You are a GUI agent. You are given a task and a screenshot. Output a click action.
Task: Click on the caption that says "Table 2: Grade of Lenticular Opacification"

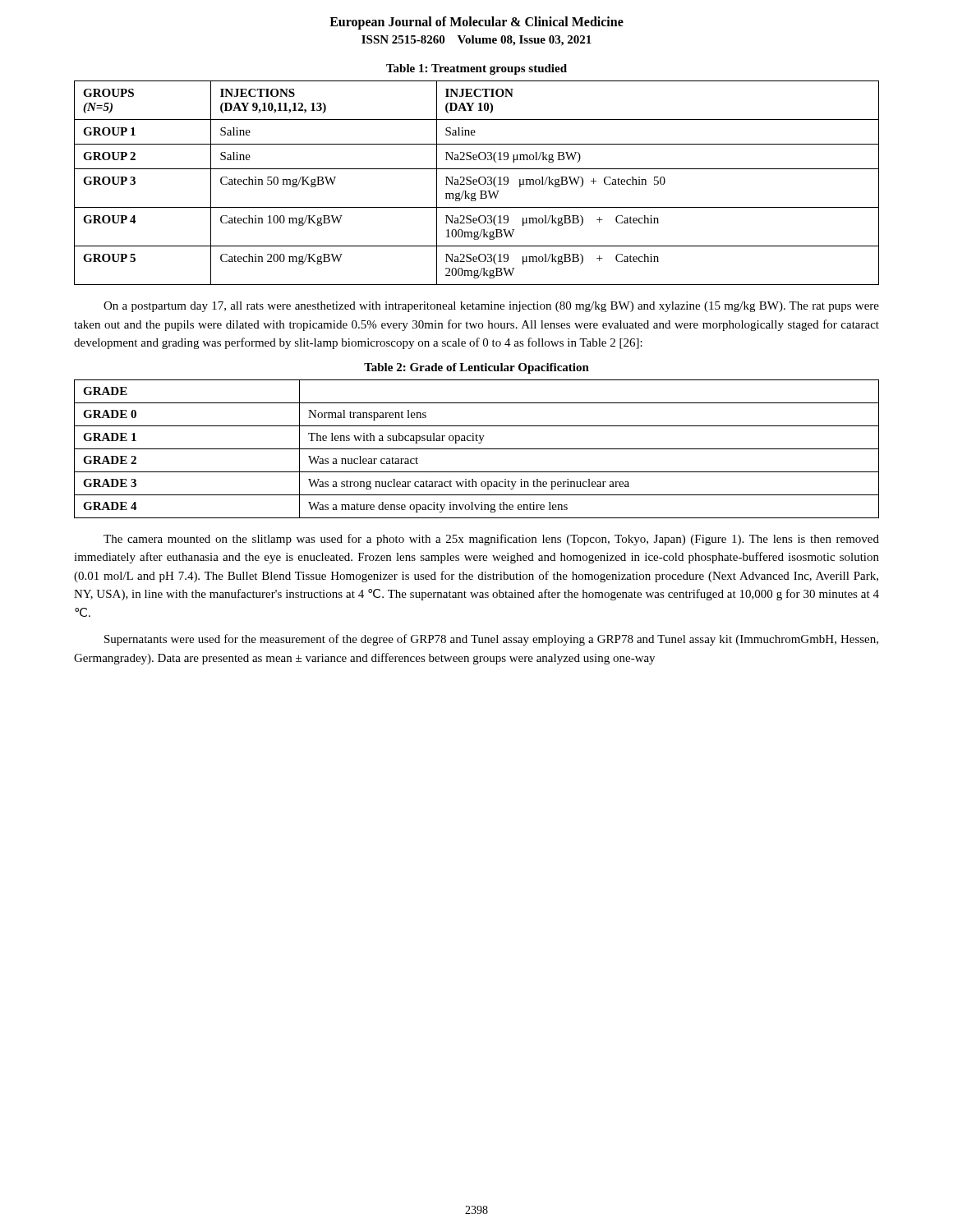476,367
